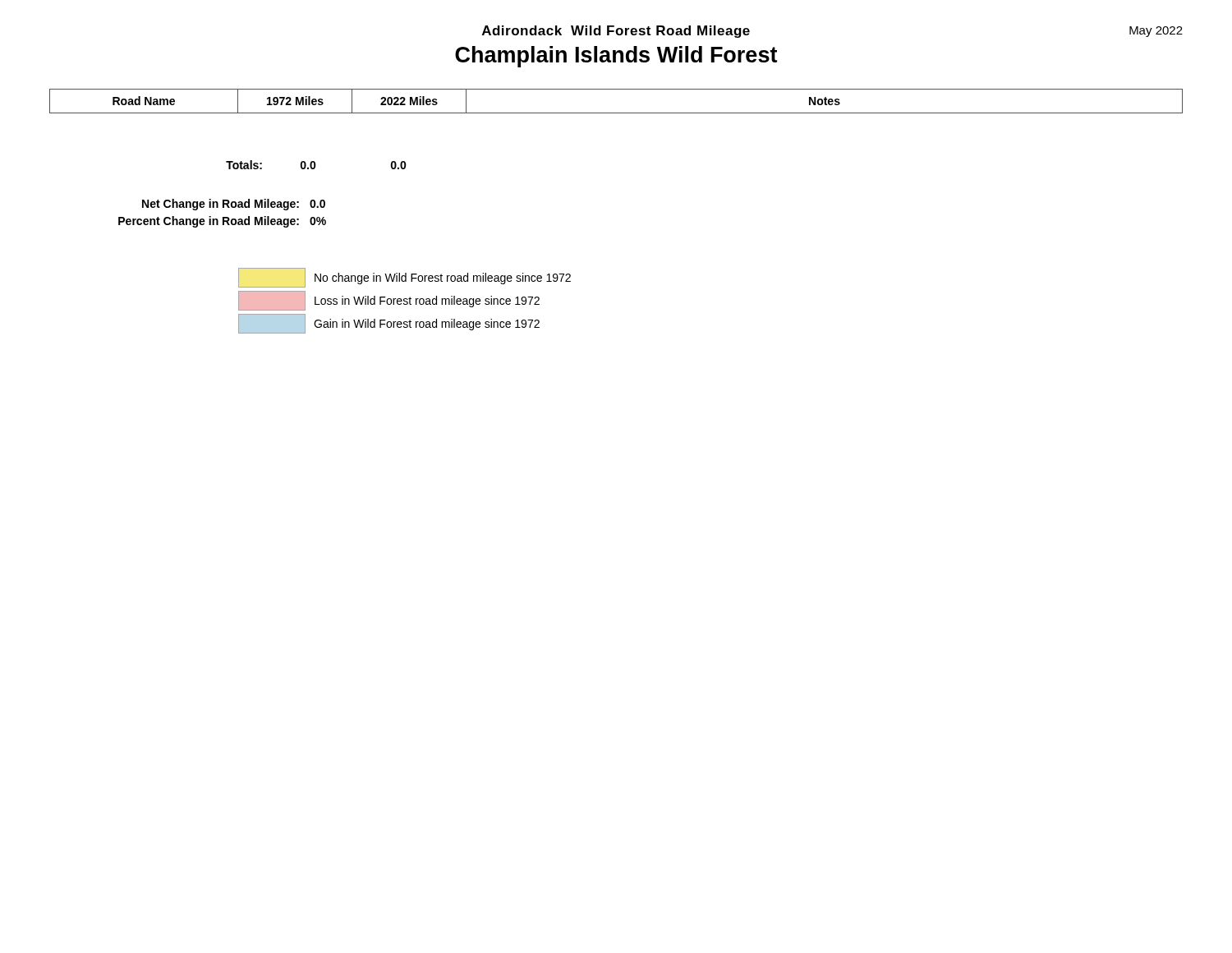Locate the element starting "Gain in Wild Forest road"

(x=389, y=324)
